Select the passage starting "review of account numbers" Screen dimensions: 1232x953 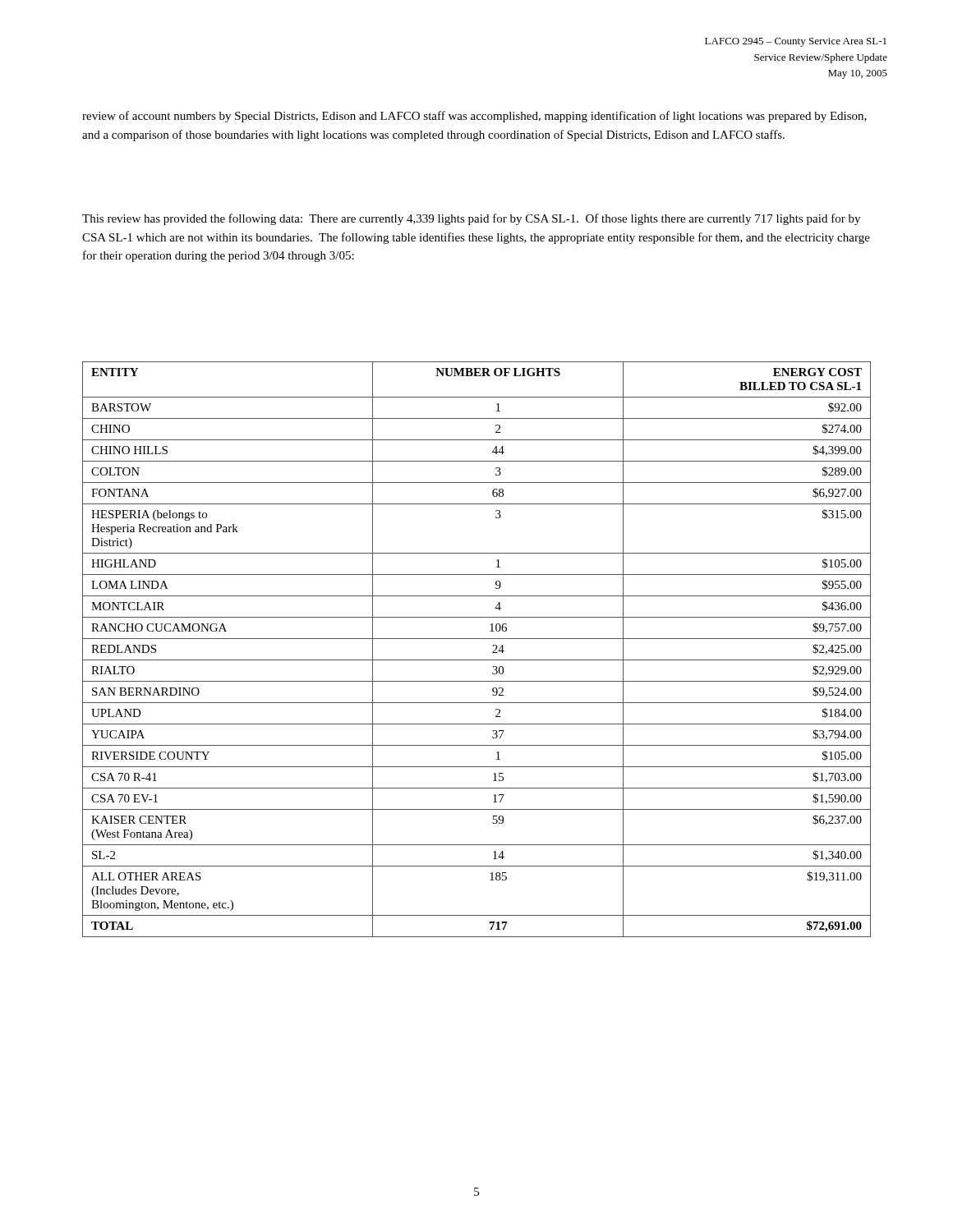click(475, 125)
